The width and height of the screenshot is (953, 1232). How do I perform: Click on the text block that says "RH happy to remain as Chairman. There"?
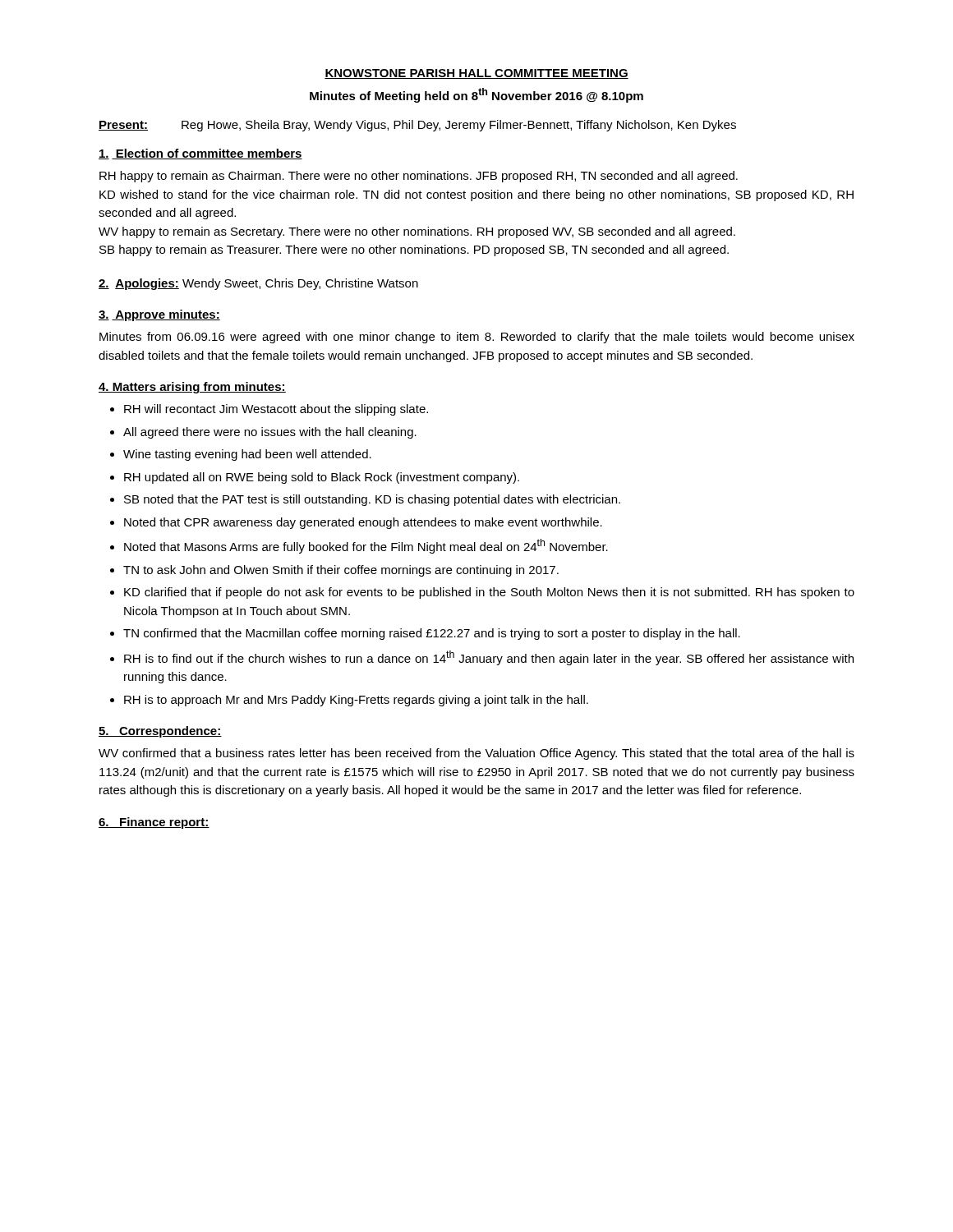[419, 177]
